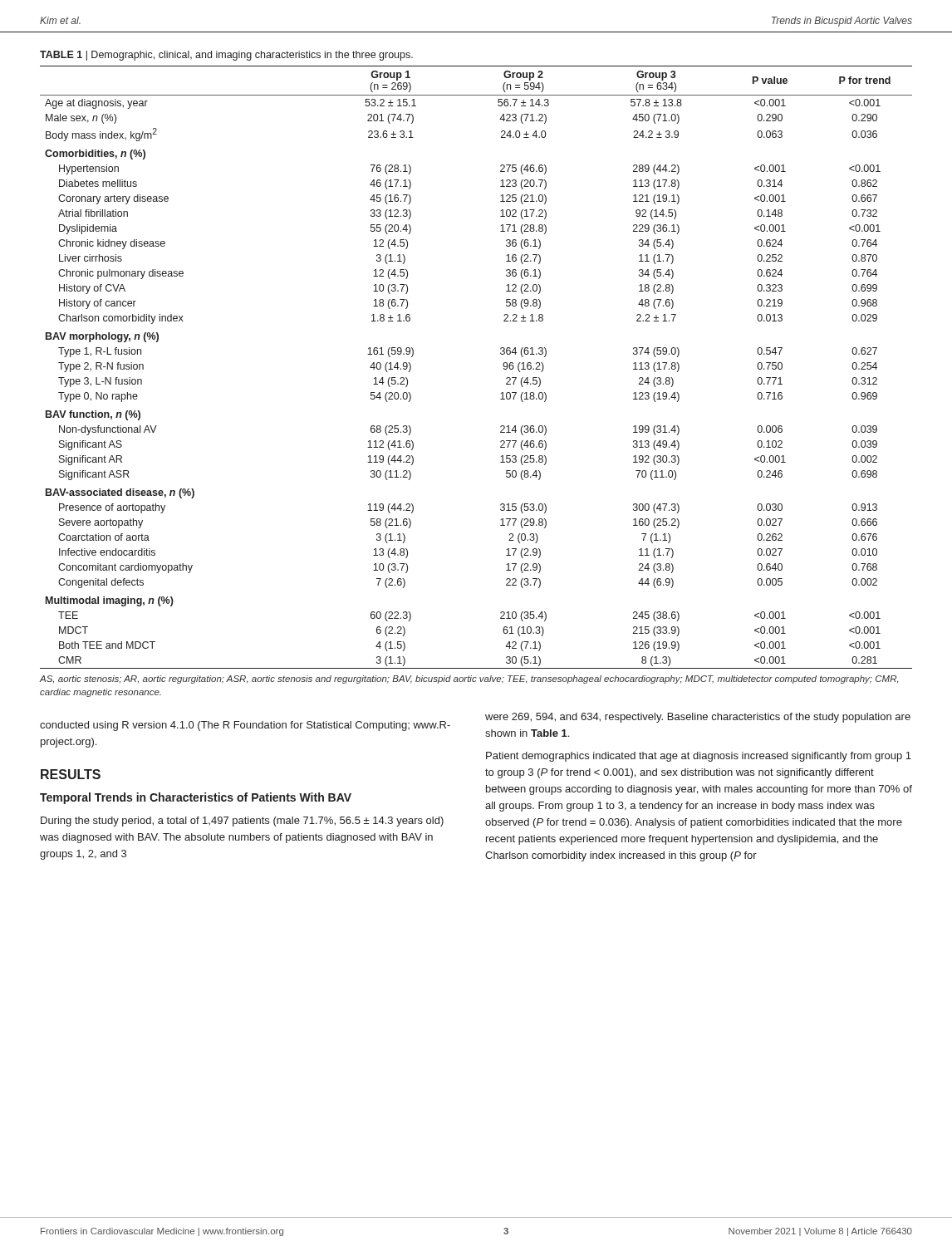The height and width of the screenshot is (1246, 952).
Task: Select the footnote with the text "AS, aortic stenosis; AR,"
Action: (x=470, y=685)
